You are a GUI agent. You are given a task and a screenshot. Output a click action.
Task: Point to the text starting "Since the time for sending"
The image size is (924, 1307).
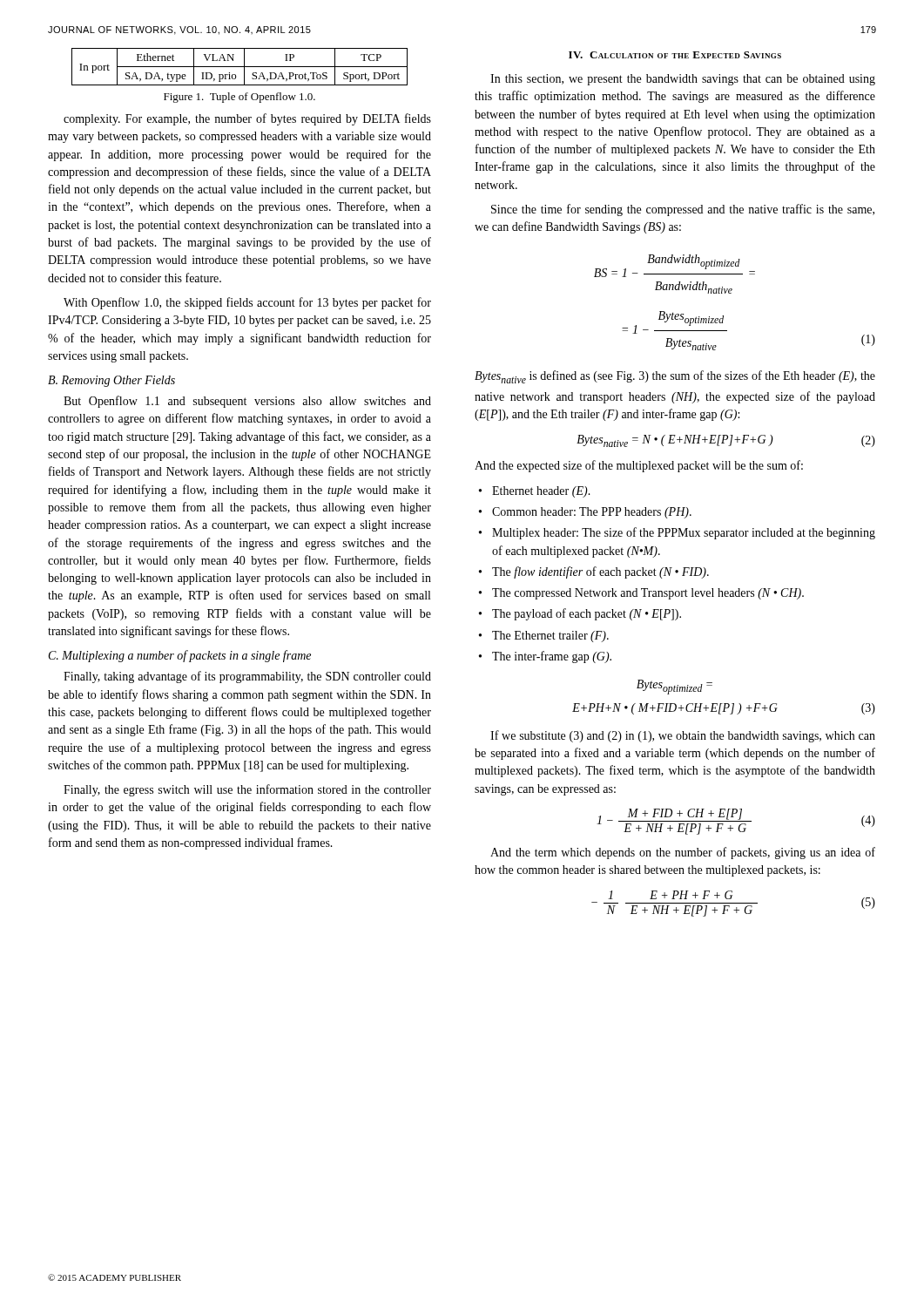pos(675,218)
